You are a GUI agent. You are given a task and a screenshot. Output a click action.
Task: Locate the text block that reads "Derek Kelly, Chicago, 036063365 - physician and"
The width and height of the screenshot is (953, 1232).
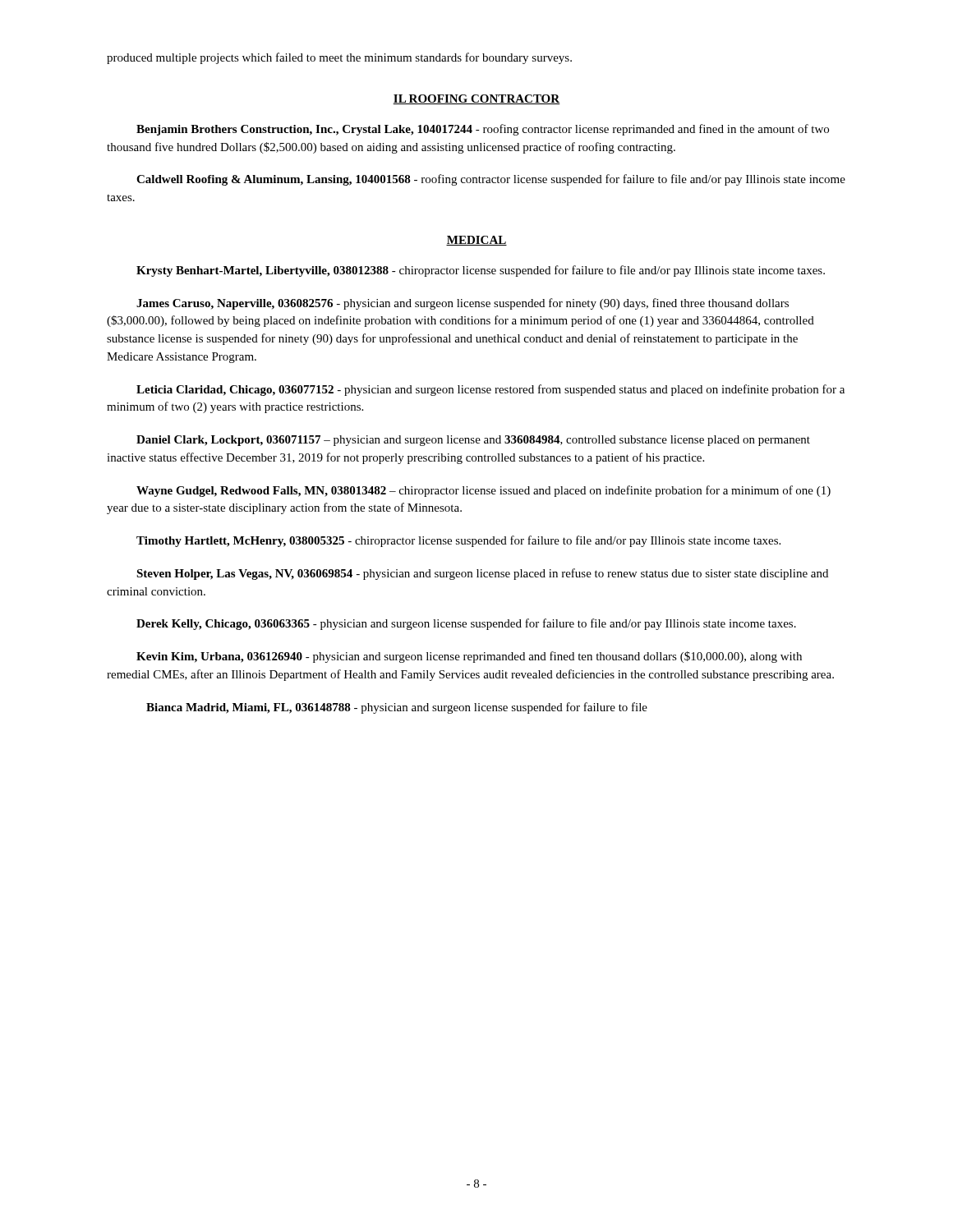coord(466,624)
